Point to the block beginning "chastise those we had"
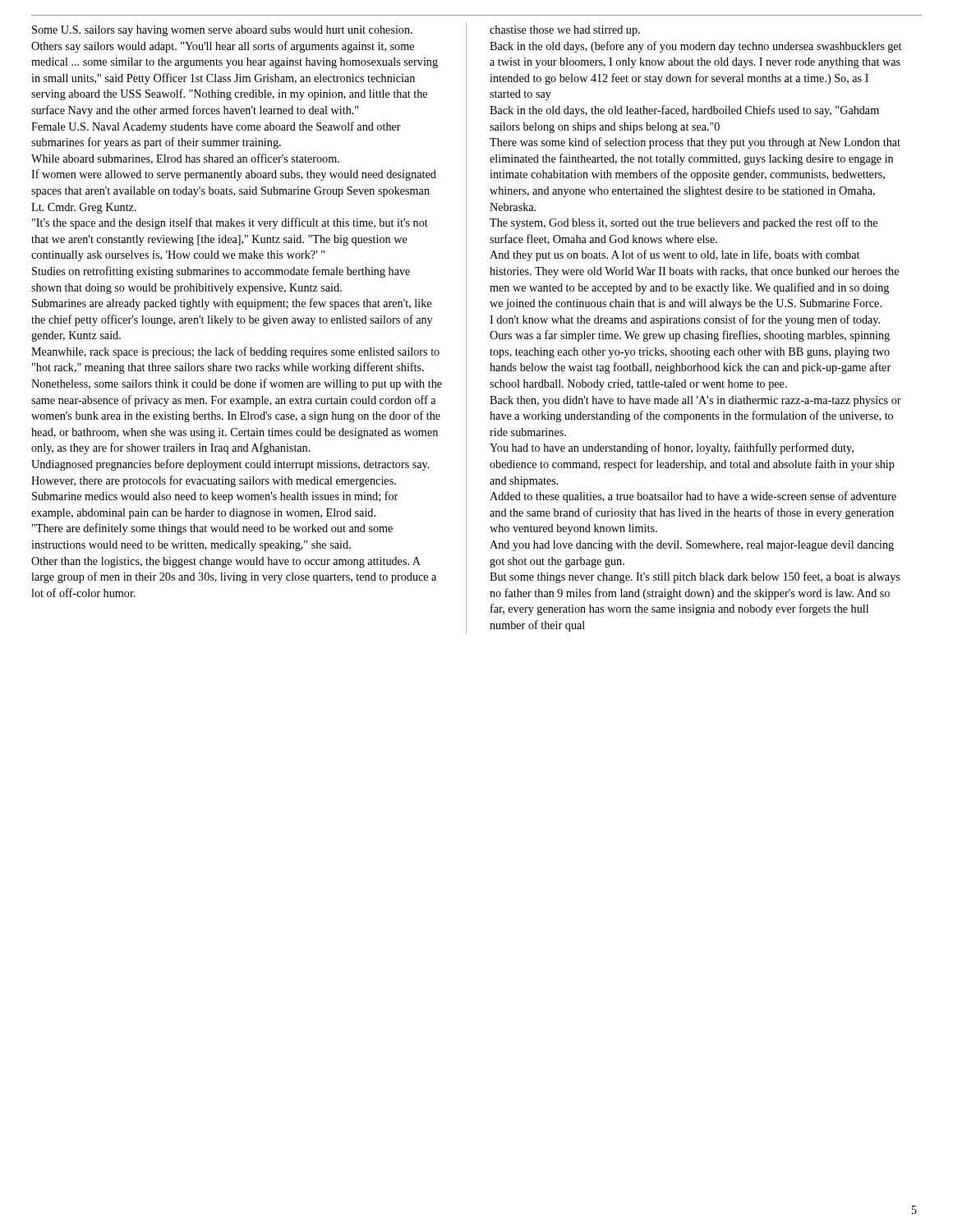The height and width of the screenshot is (1232, 953). [x=696, y=328]
